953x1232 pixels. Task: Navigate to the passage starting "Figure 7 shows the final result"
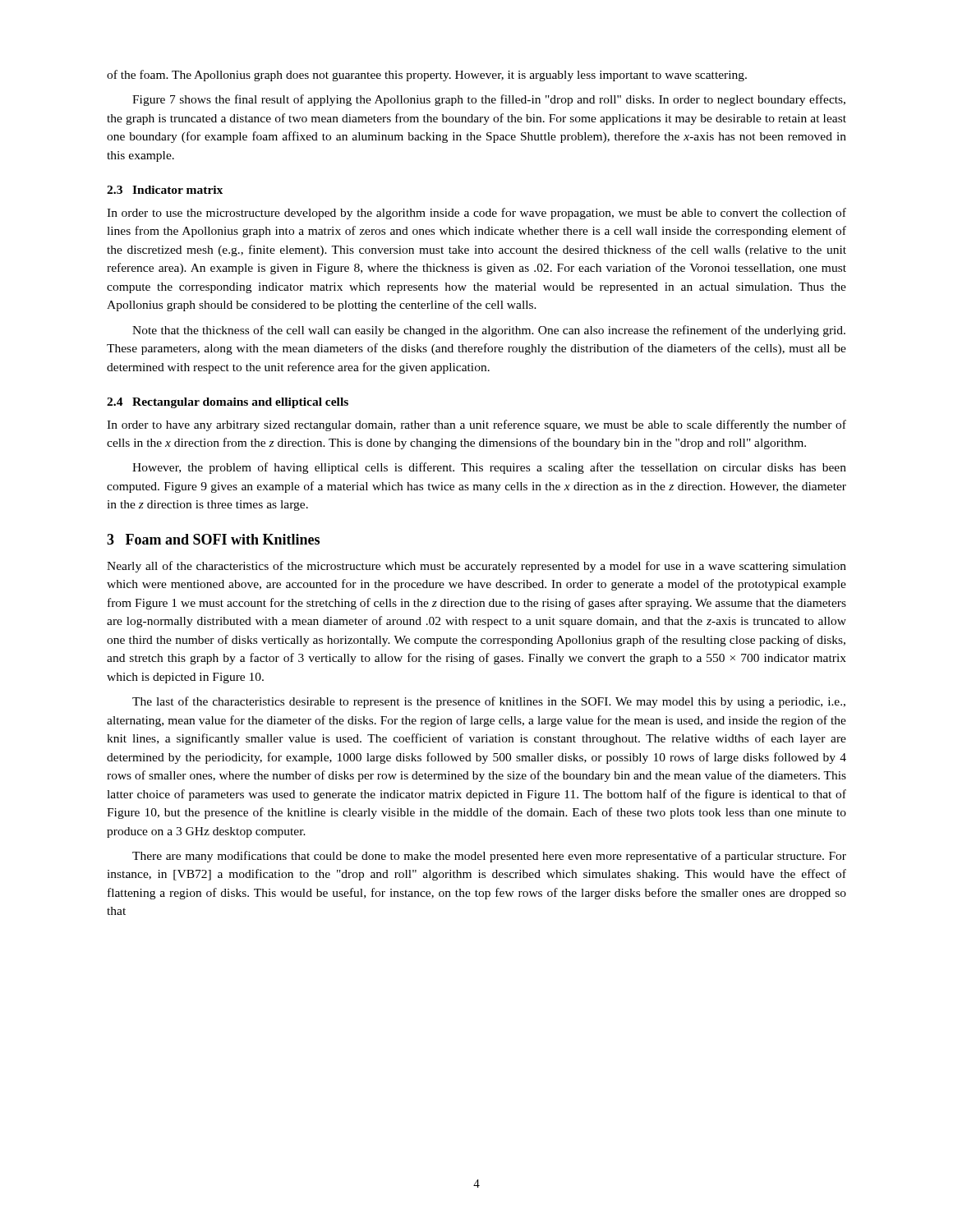(476, 128)
